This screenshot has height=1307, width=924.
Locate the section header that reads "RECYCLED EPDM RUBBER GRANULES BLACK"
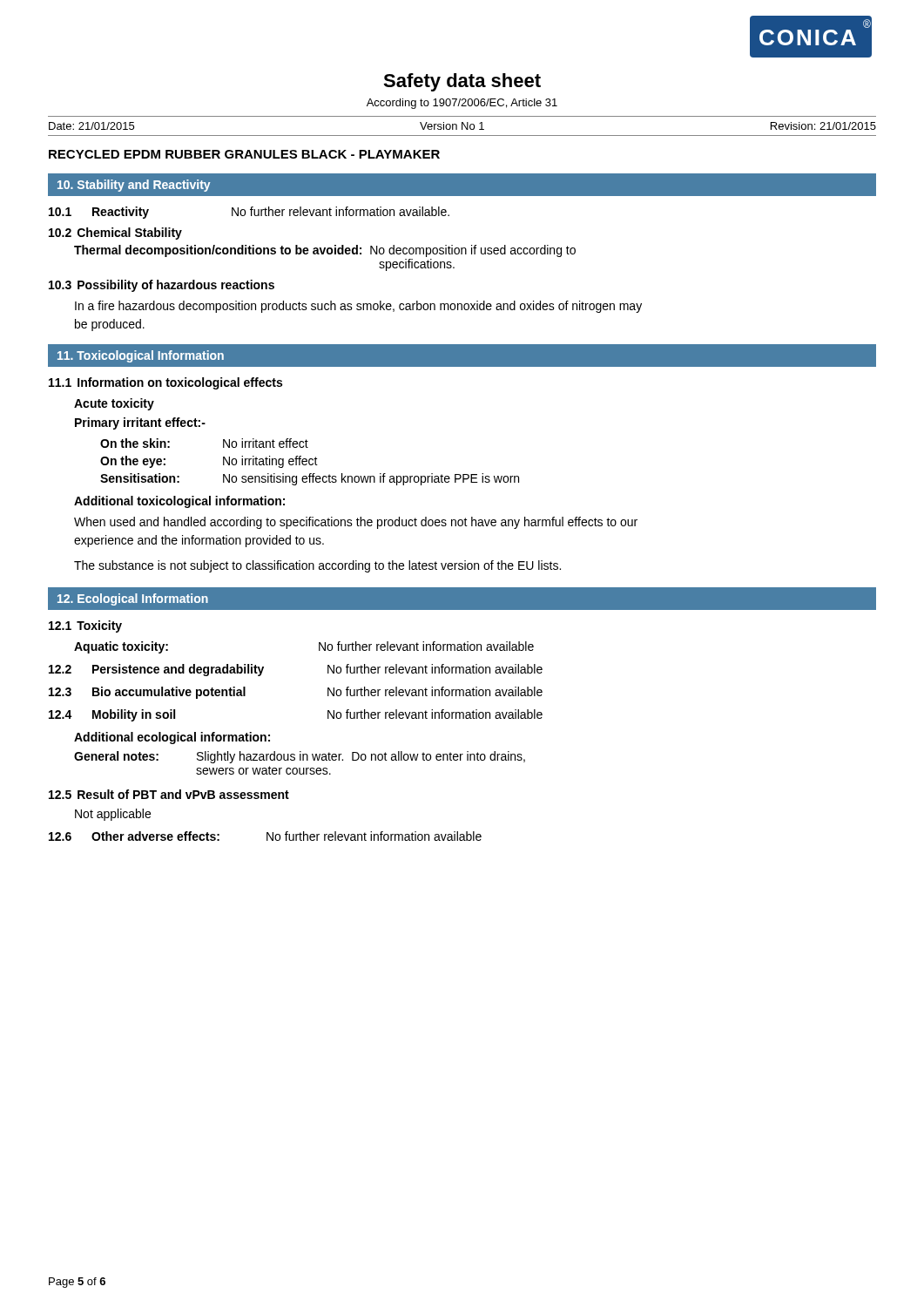pos(244,154)
